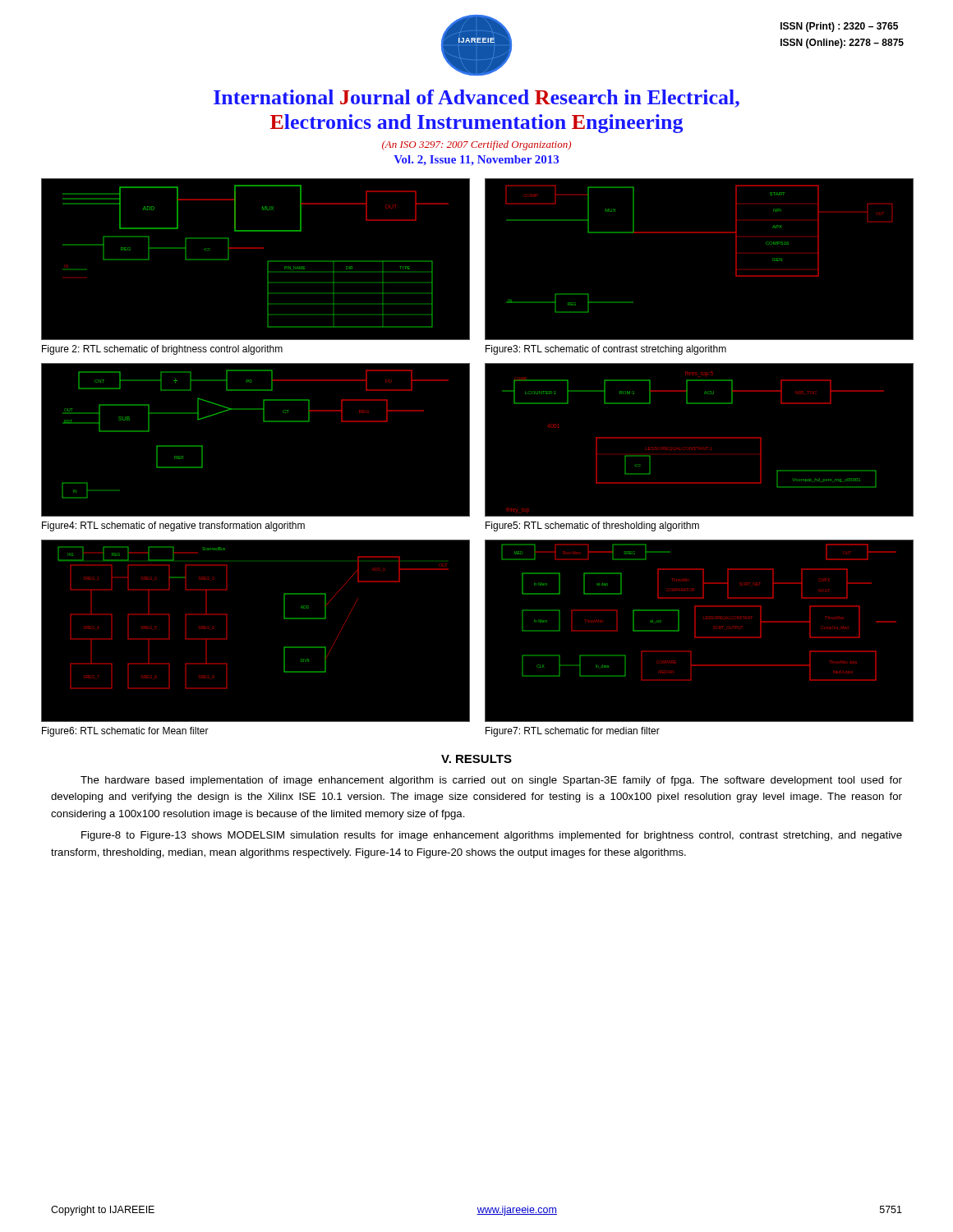Image resolution: width=953 pixels, height=1232 pixels.
Task: Select the text block starting "International Journal of Advanced Research in Electrical,"
Action: [476, 110]
